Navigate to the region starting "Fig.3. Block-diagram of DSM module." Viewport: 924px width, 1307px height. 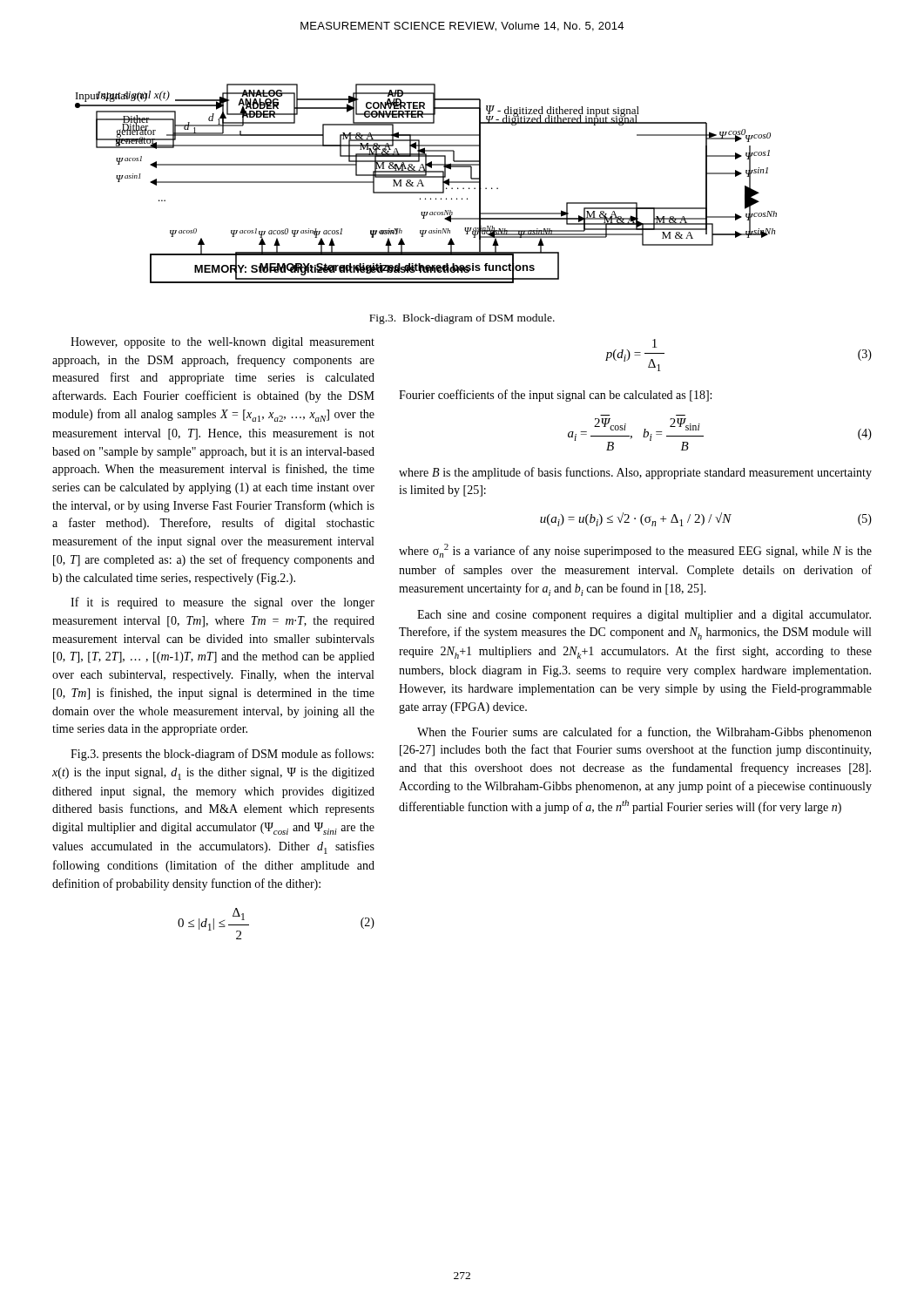(462, 318)
